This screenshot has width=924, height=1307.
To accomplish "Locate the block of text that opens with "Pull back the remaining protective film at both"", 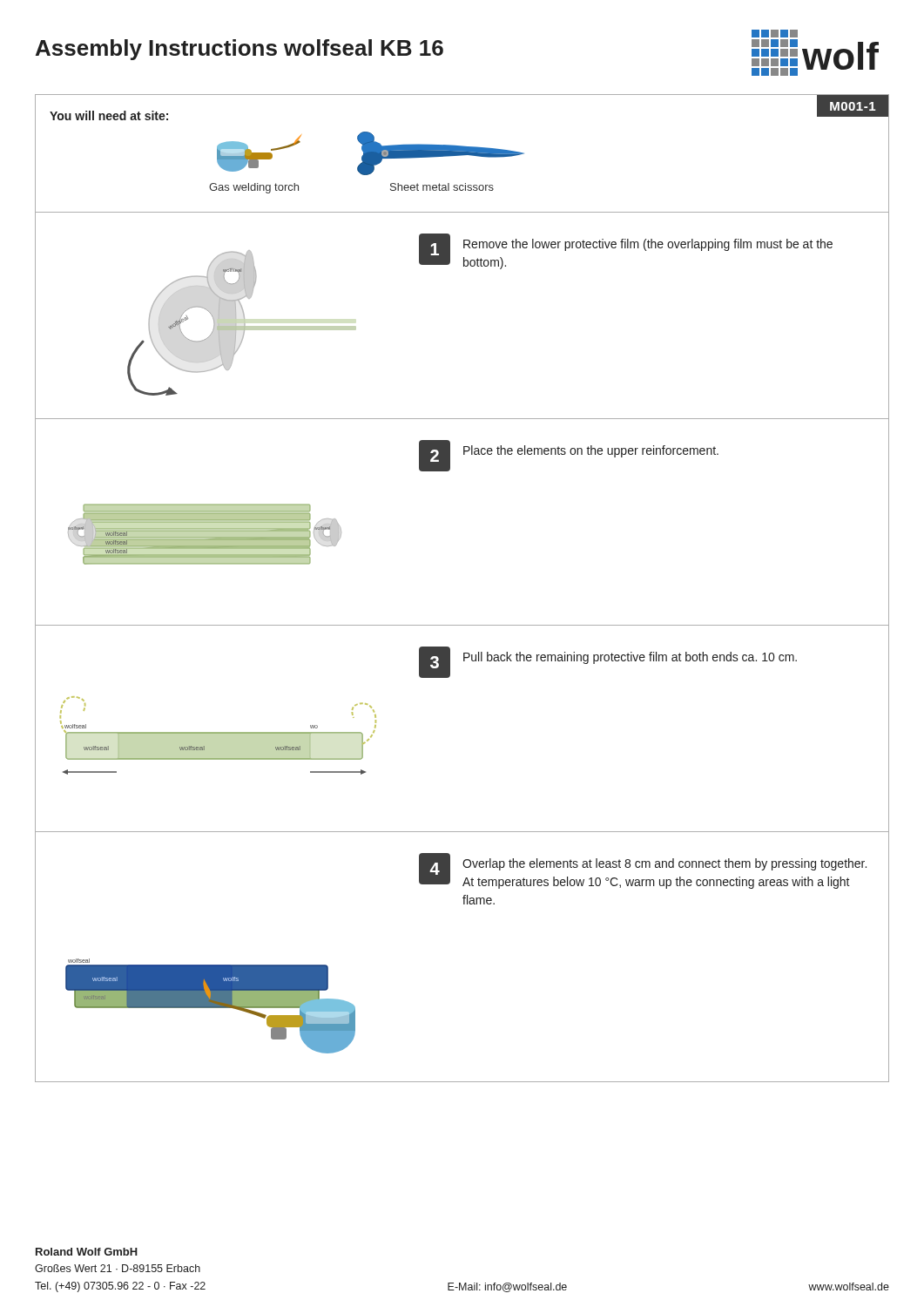I will click(x=630, y=657).
